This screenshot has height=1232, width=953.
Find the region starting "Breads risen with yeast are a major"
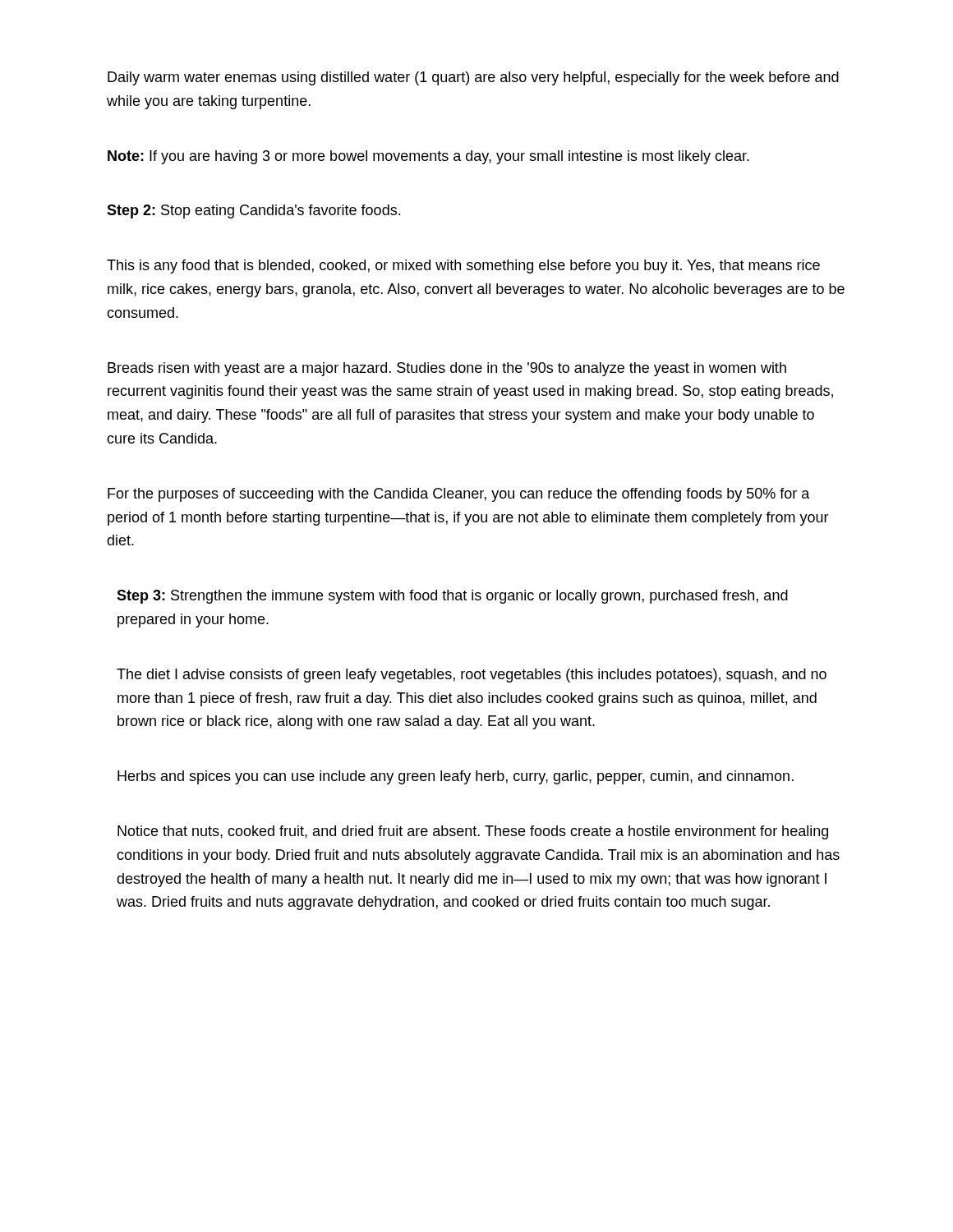coord(471,403)
